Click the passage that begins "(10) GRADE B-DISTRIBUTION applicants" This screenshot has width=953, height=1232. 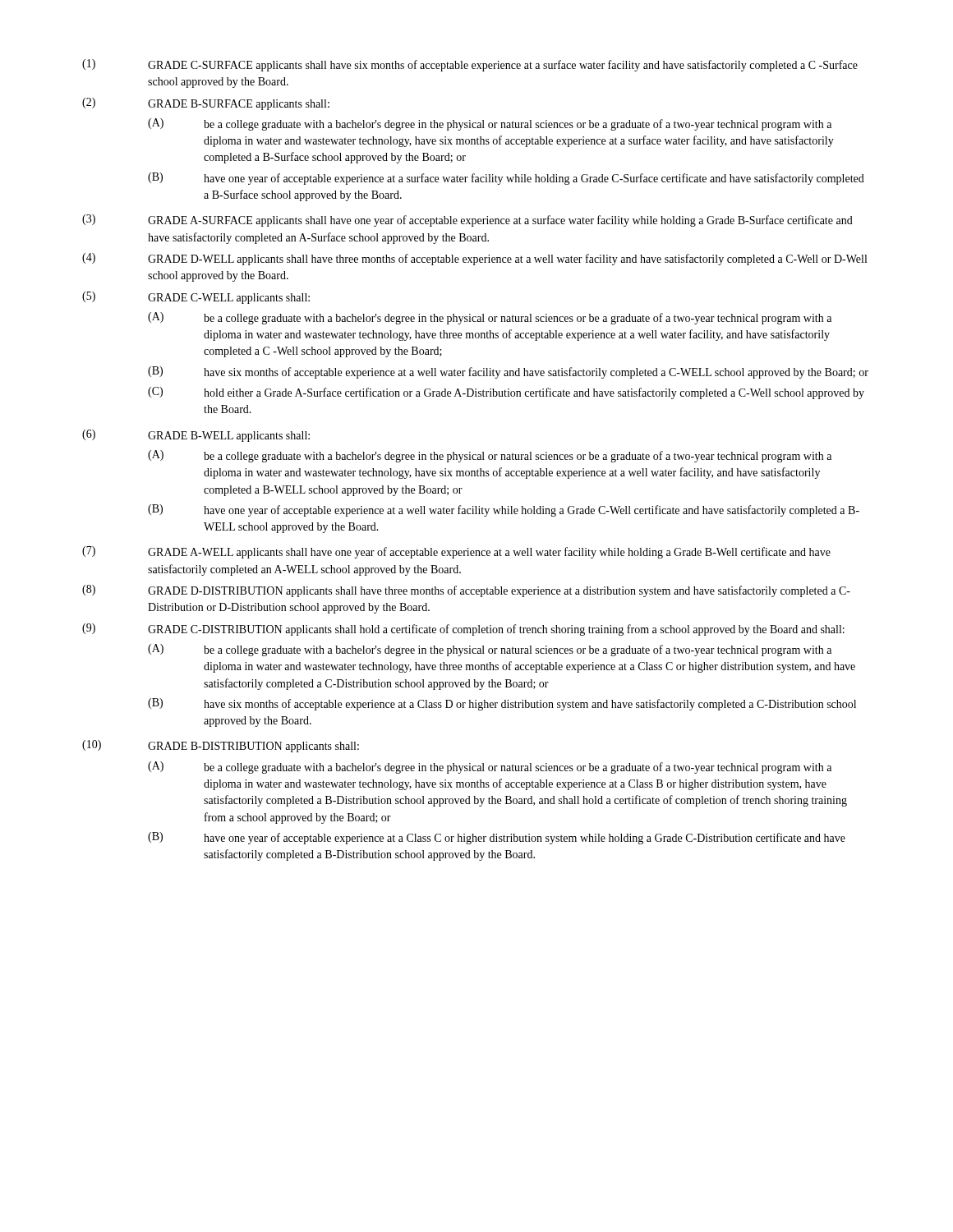[x=476, y=803]
